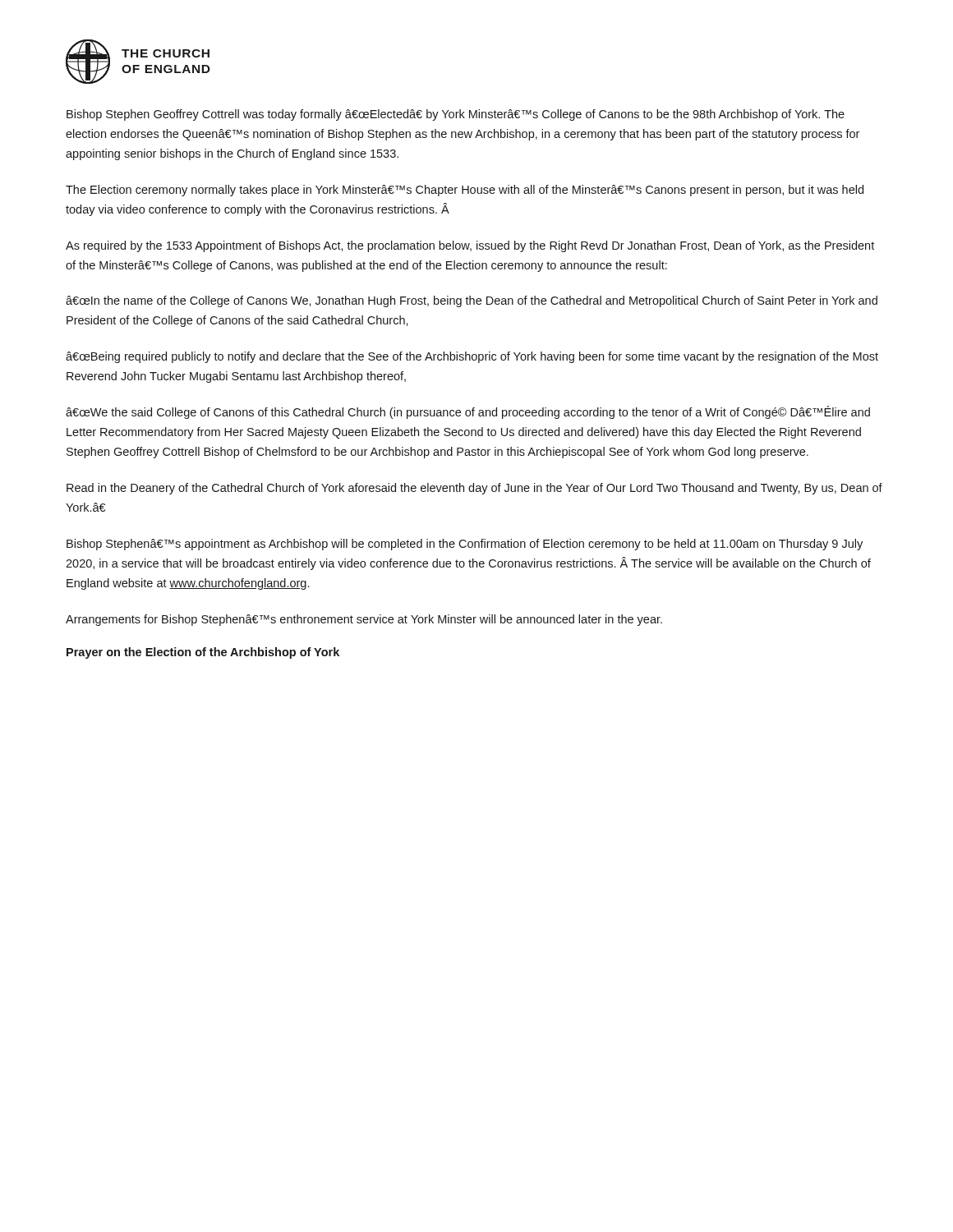
Task: Select the logo
Action: (x=476, y=62)
